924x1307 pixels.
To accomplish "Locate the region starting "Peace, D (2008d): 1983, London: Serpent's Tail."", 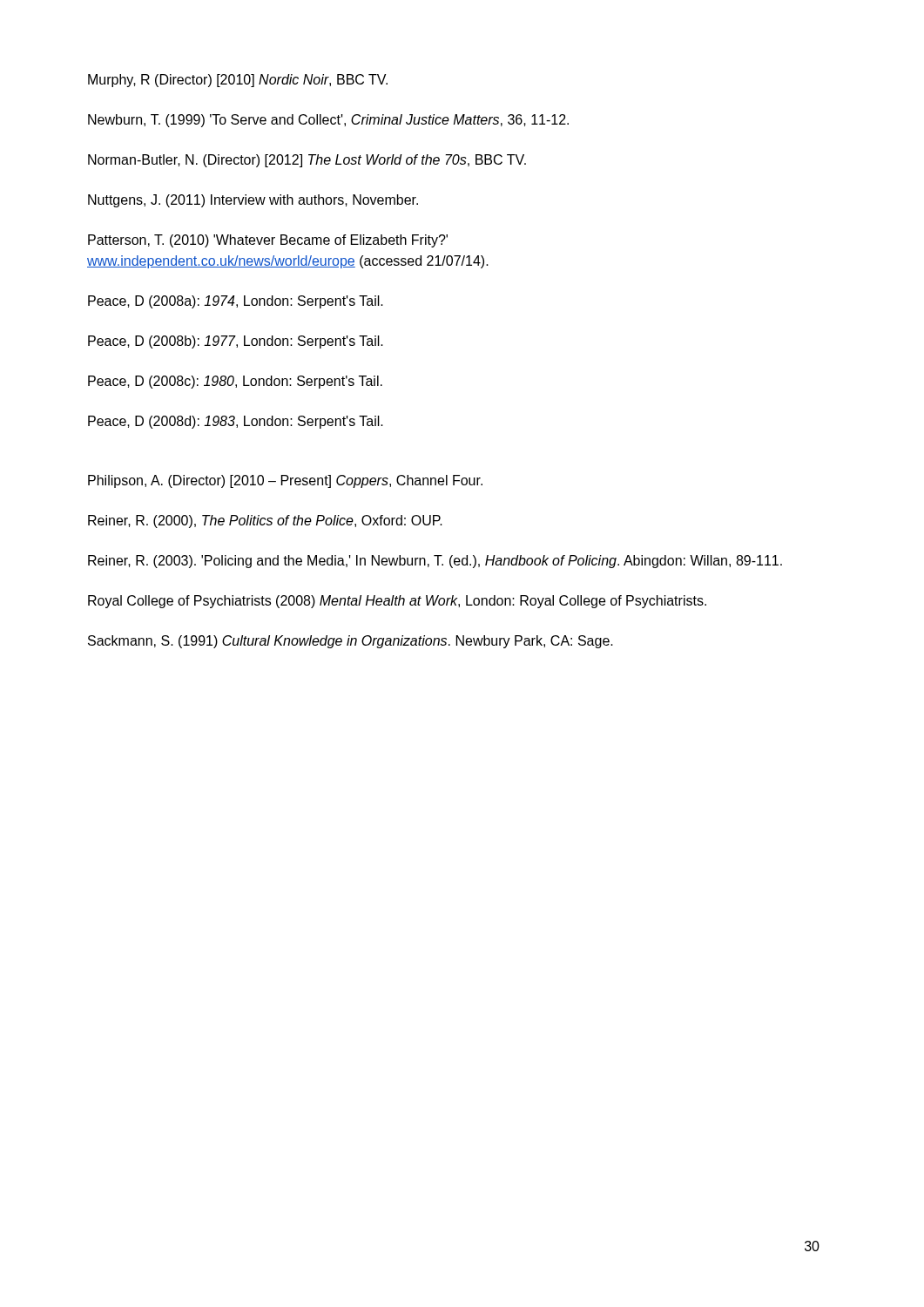I will point(235,421).
